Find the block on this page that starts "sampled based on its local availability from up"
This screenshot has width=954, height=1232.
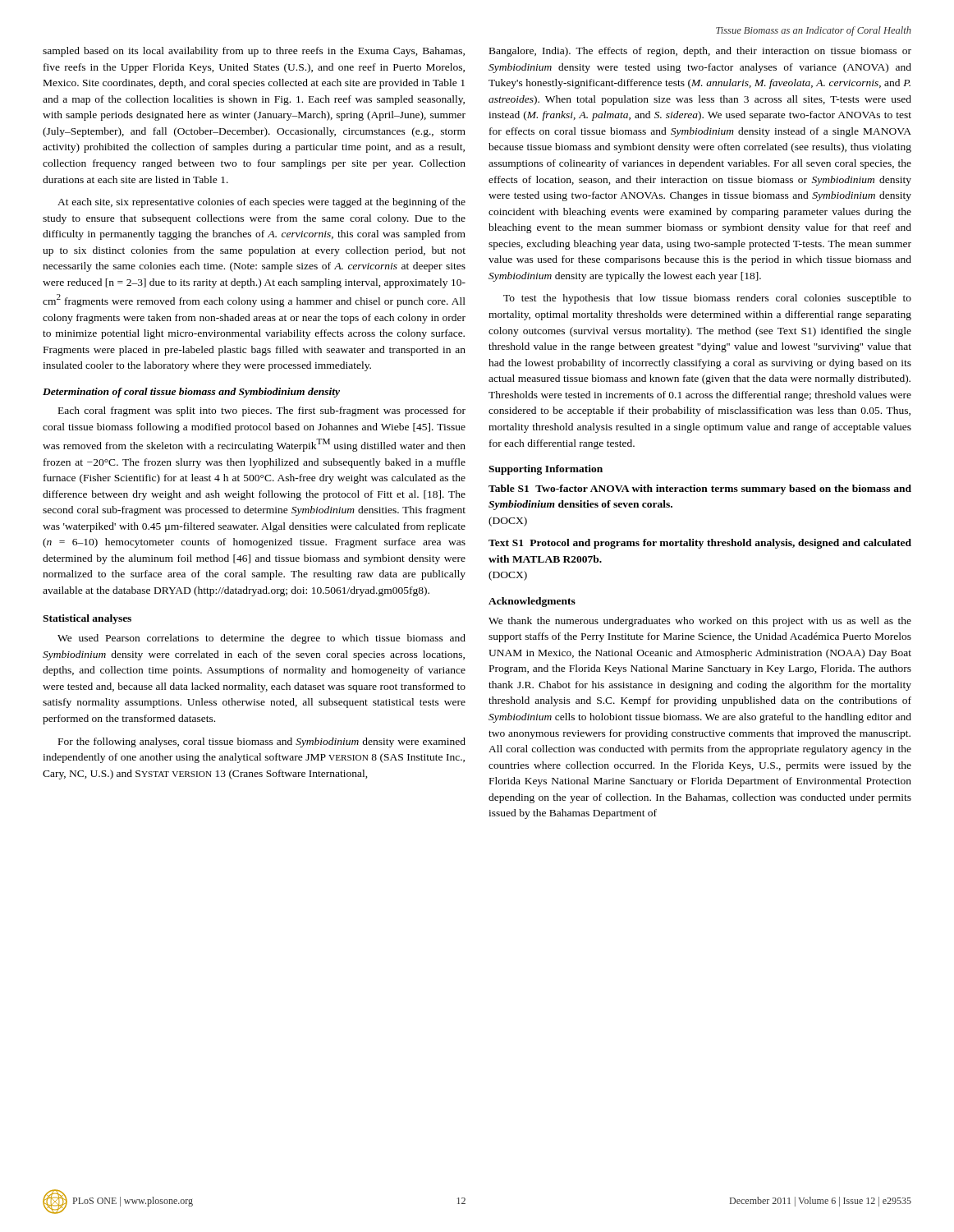pyautogui.click(x=254, y=115)
